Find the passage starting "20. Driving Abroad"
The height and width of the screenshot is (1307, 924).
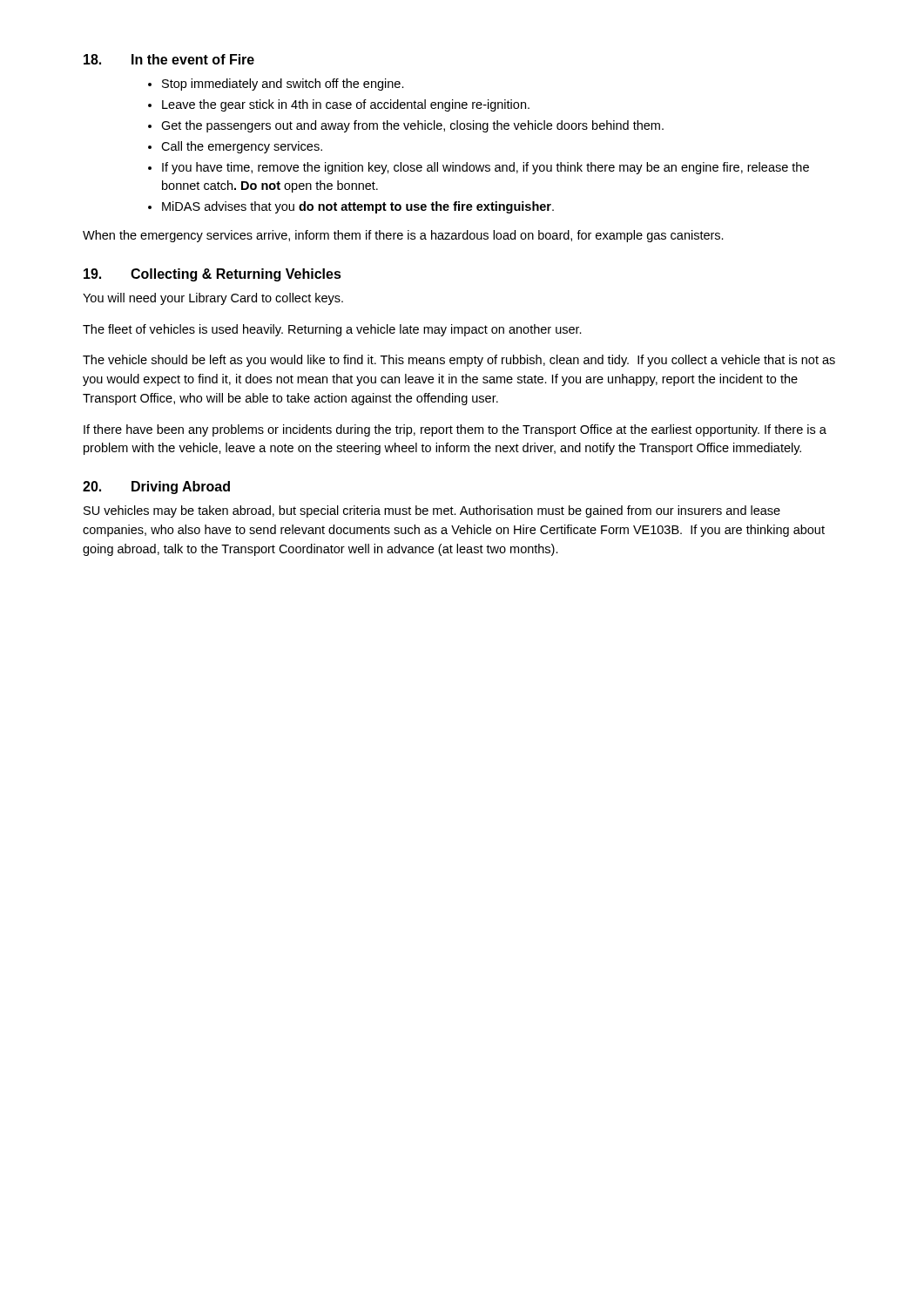tap(157, 487)
